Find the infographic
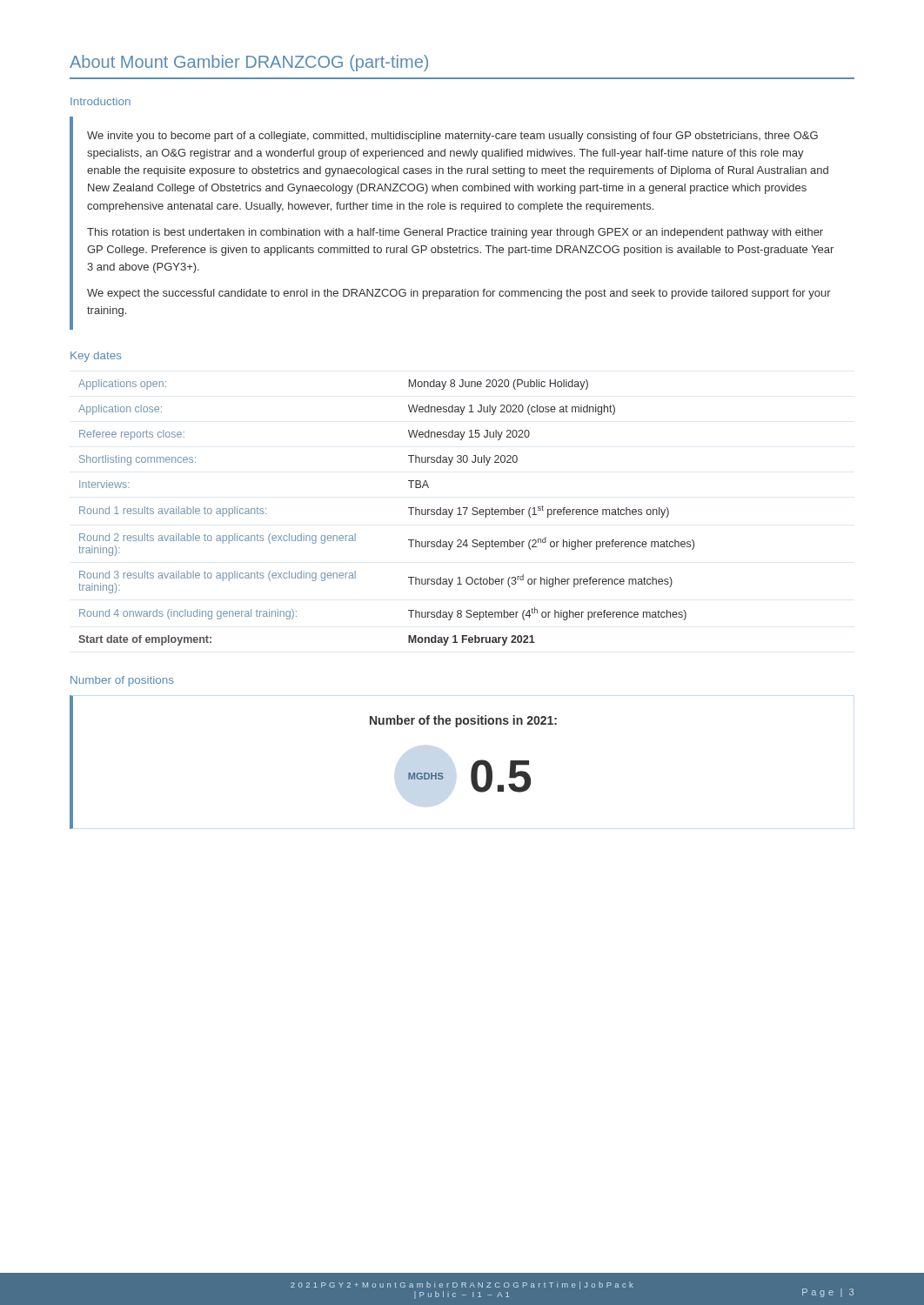The height and width of the screenshot is (1305, 924). 462,762
